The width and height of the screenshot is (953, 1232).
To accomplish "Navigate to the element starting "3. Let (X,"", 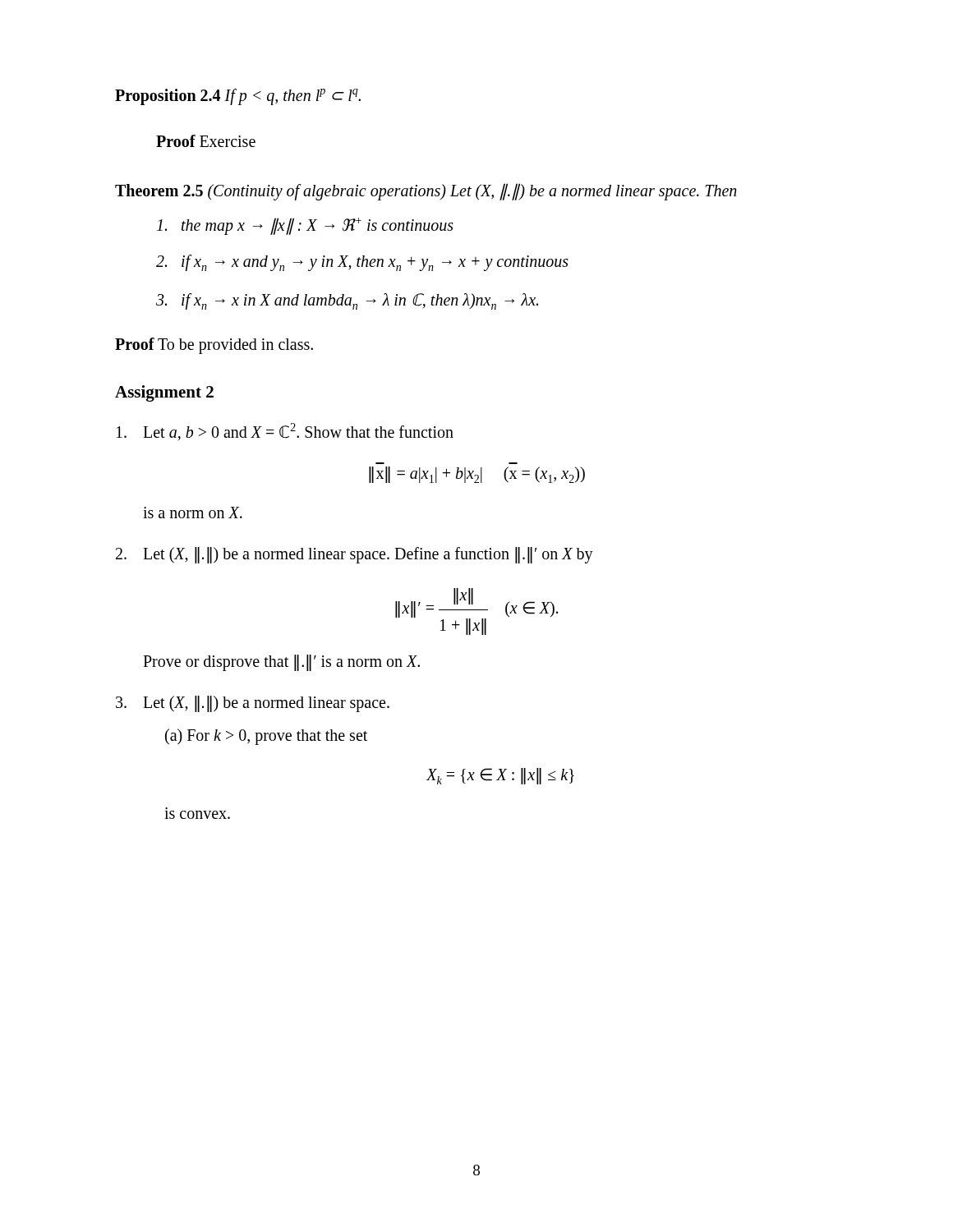I will 253,704.
